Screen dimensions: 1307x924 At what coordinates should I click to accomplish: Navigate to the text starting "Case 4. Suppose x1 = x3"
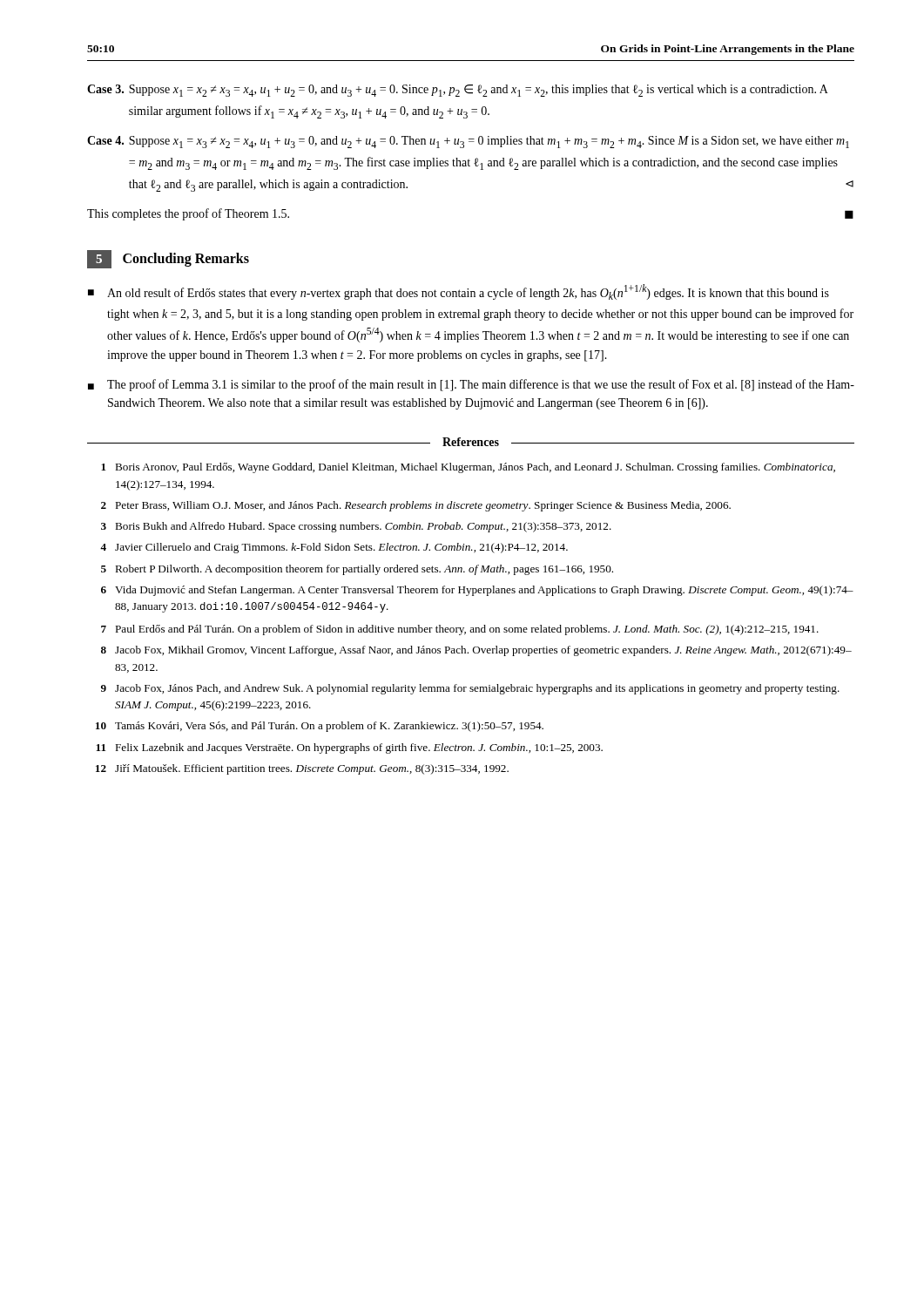coord(471,164)
